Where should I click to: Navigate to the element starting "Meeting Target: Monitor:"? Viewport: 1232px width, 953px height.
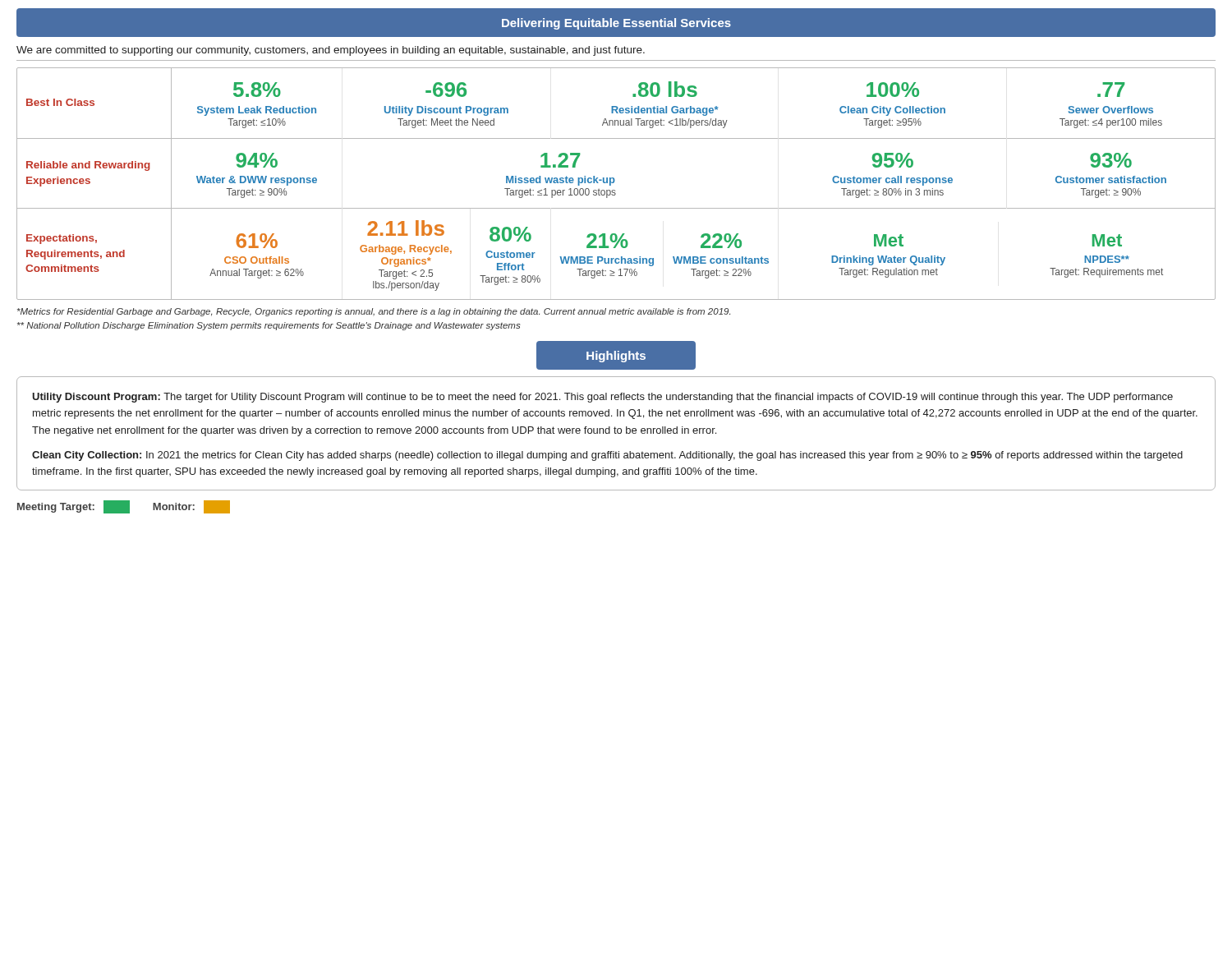tap(123, 507)
